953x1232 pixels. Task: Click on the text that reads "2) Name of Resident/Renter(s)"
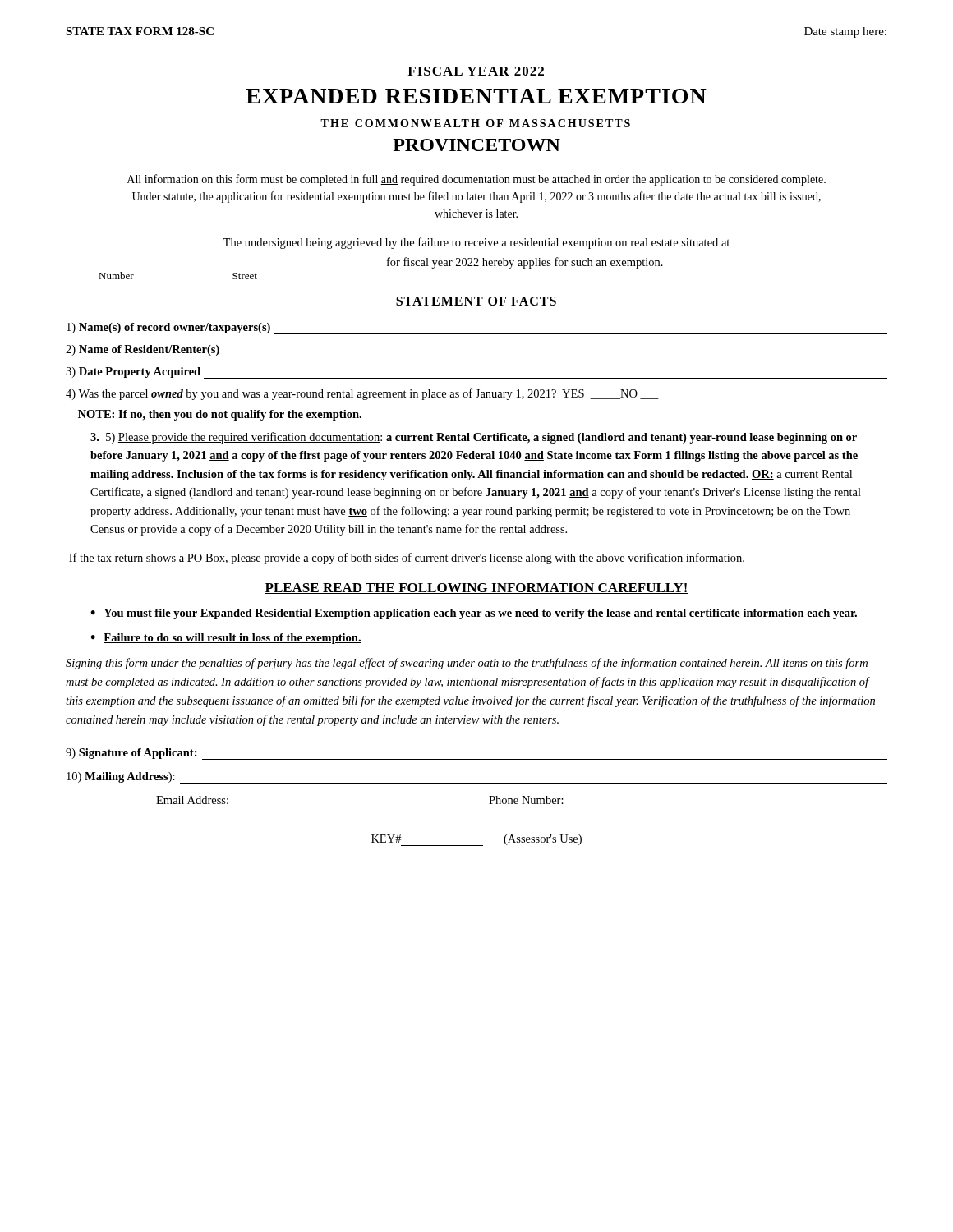coord(476,349)
